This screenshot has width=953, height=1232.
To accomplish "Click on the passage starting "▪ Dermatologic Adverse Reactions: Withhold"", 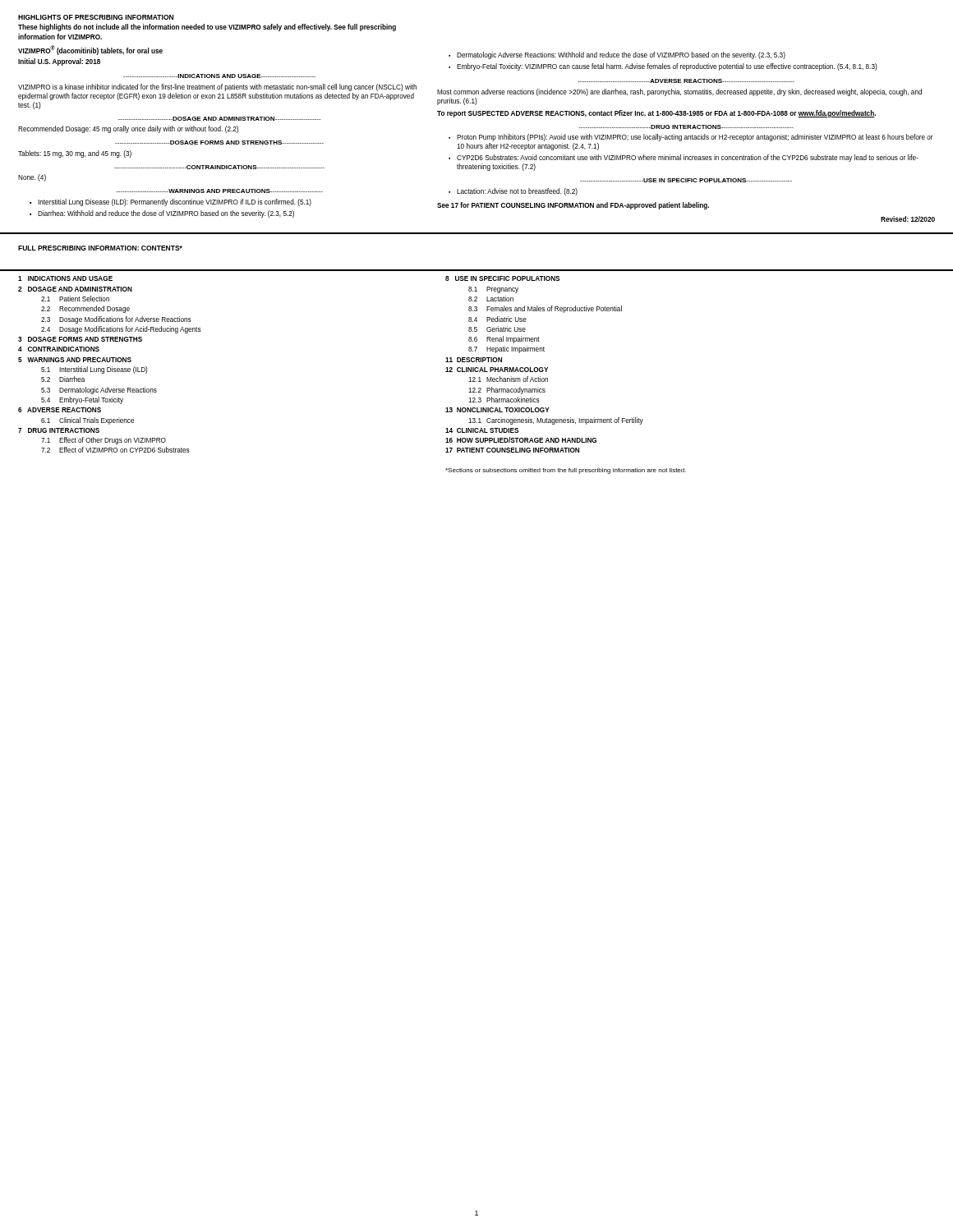I will point(692,55).
